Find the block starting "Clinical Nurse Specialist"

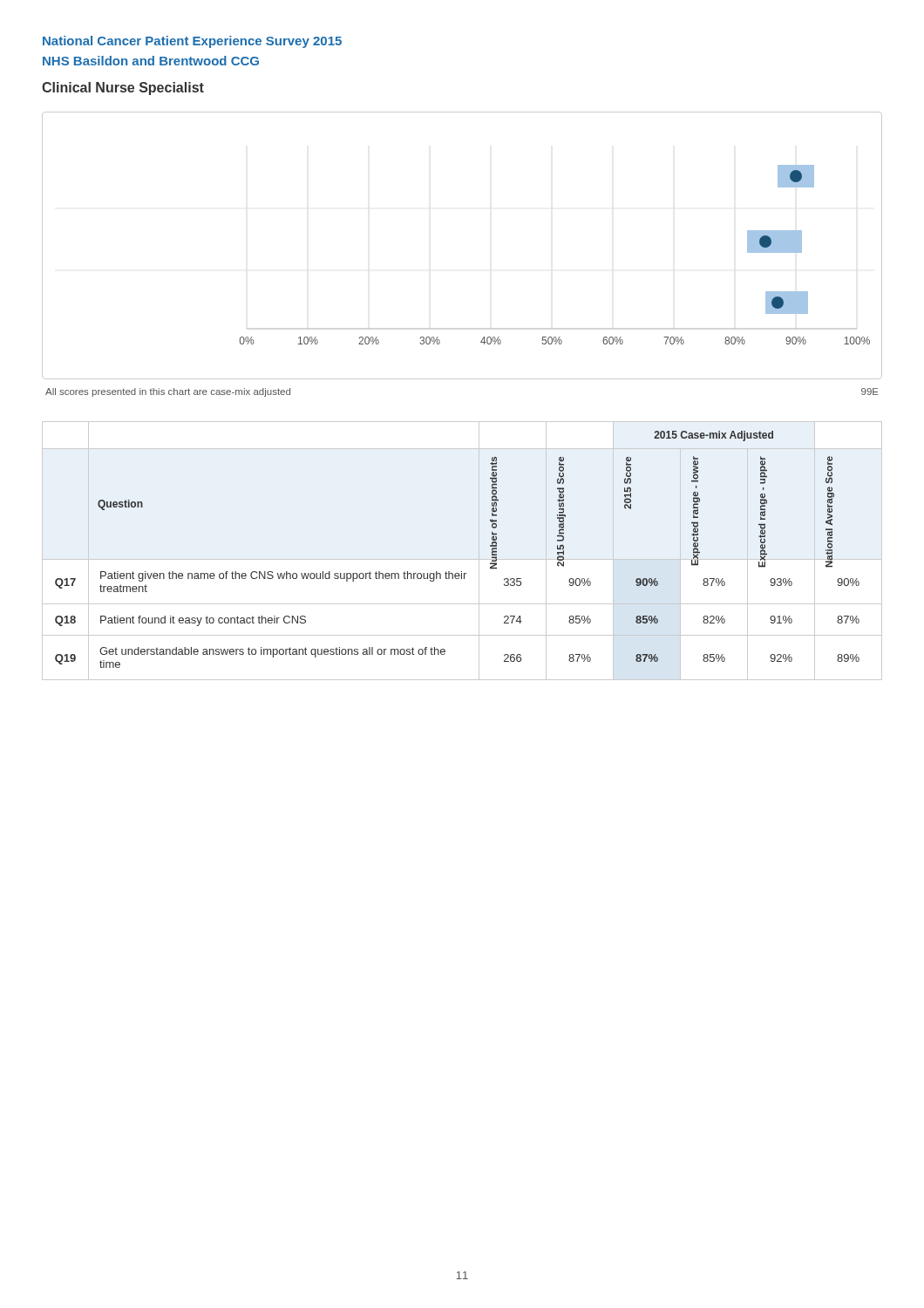[123, 88]
